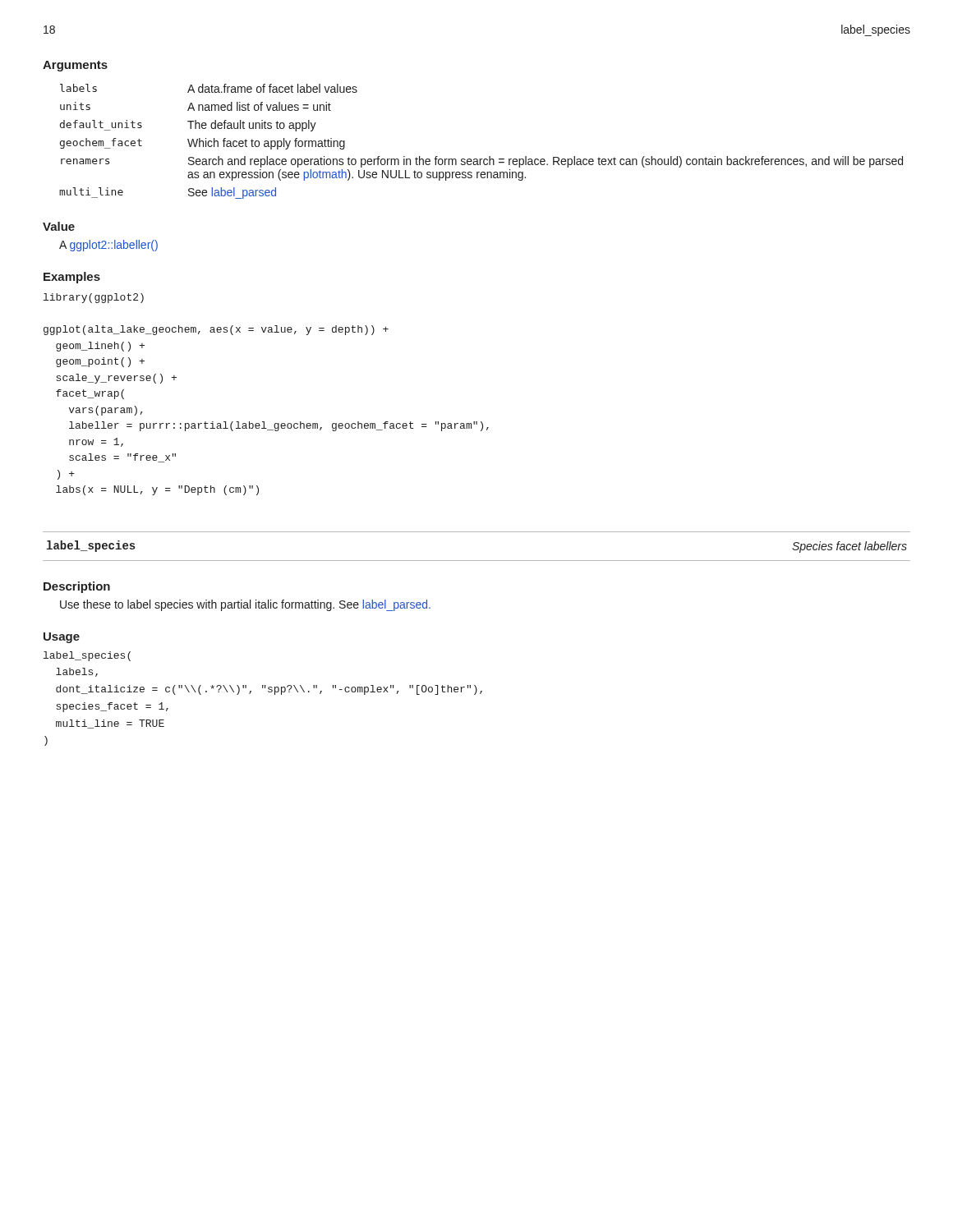Locate the text containing "A ggplot2::labeller()"
The height and width of the screenshot is (1232, 953).
point(109,245)
